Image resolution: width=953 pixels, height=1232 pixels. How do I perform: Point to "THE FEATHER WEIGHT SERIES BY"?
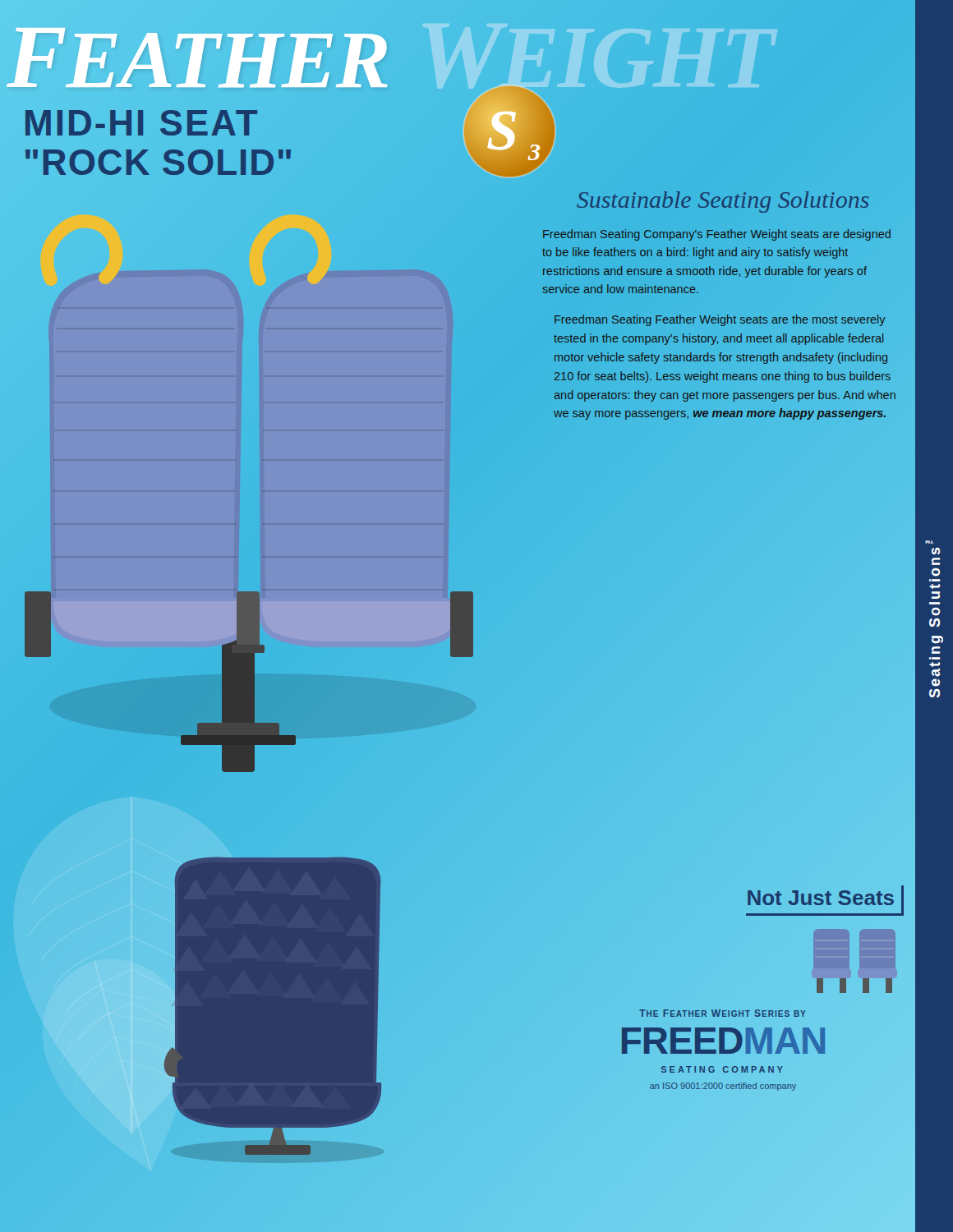(x=723, y=1014)
